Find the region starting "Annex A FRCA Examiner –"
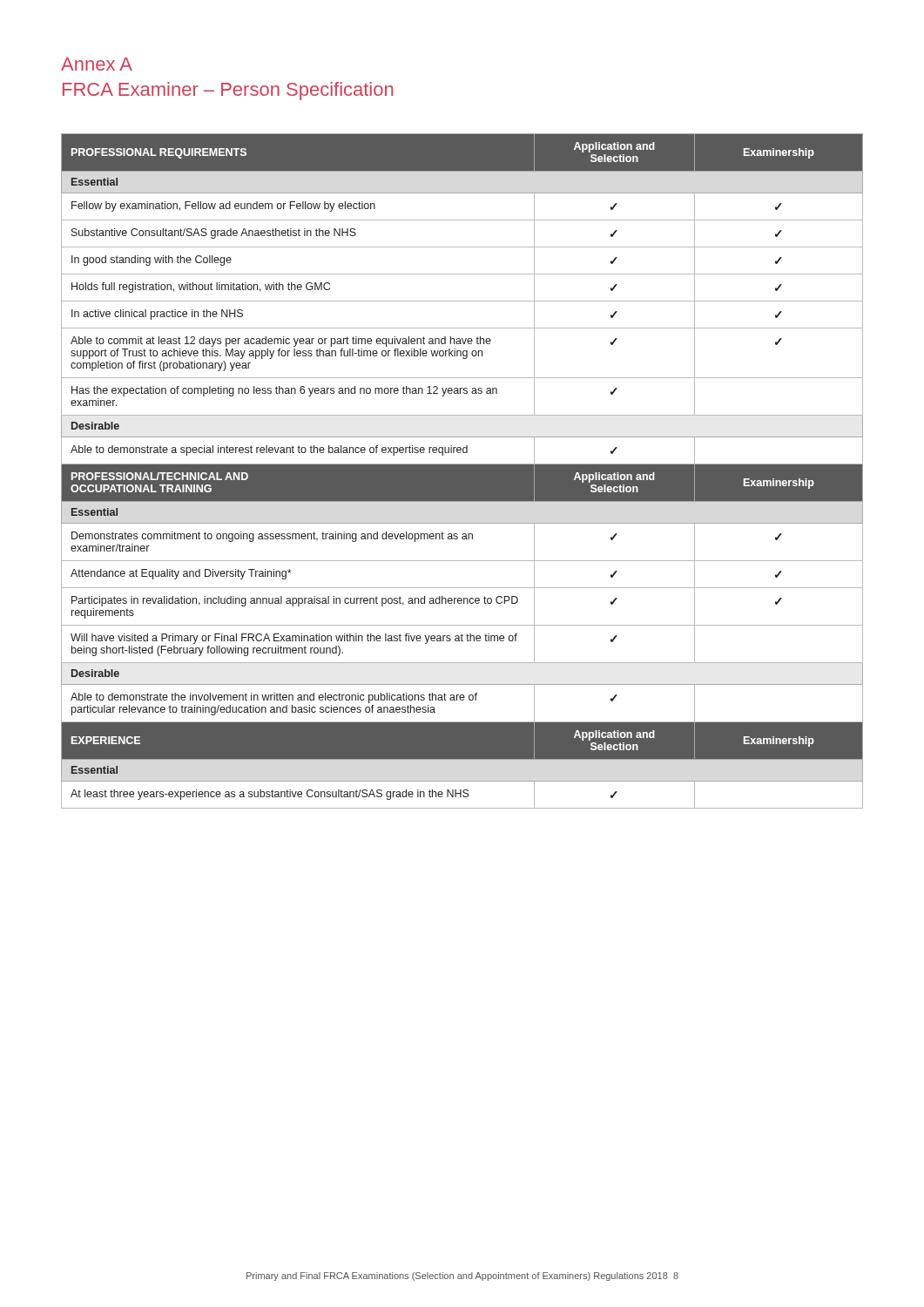This screenshot has height=1307, width=924. click(97, 64)
